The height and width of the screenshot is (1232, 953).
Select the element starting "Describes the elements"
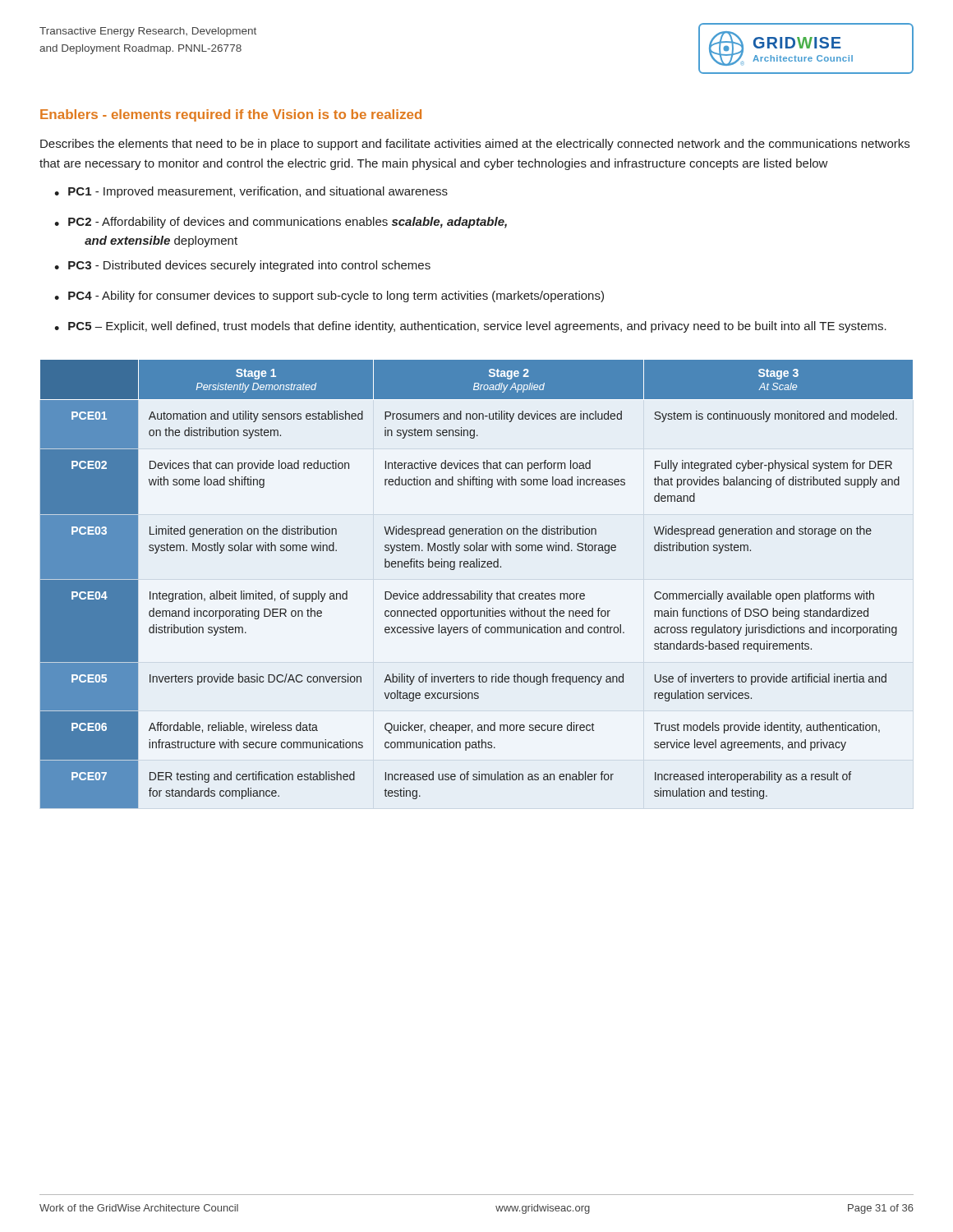click(475, 153)
